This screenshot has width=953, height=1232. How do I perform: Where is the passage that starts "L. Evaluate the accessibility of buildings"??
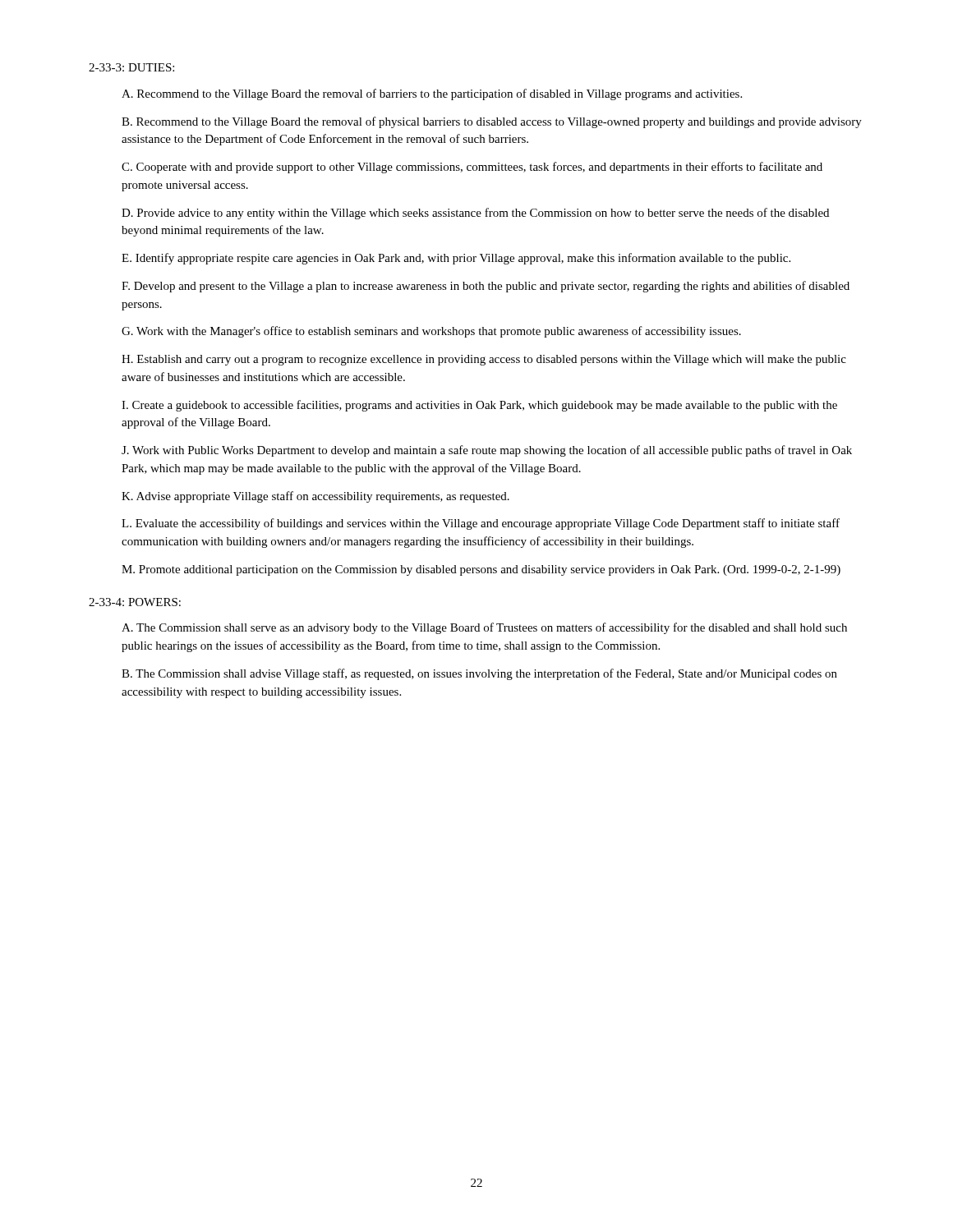tap(481, 532)
